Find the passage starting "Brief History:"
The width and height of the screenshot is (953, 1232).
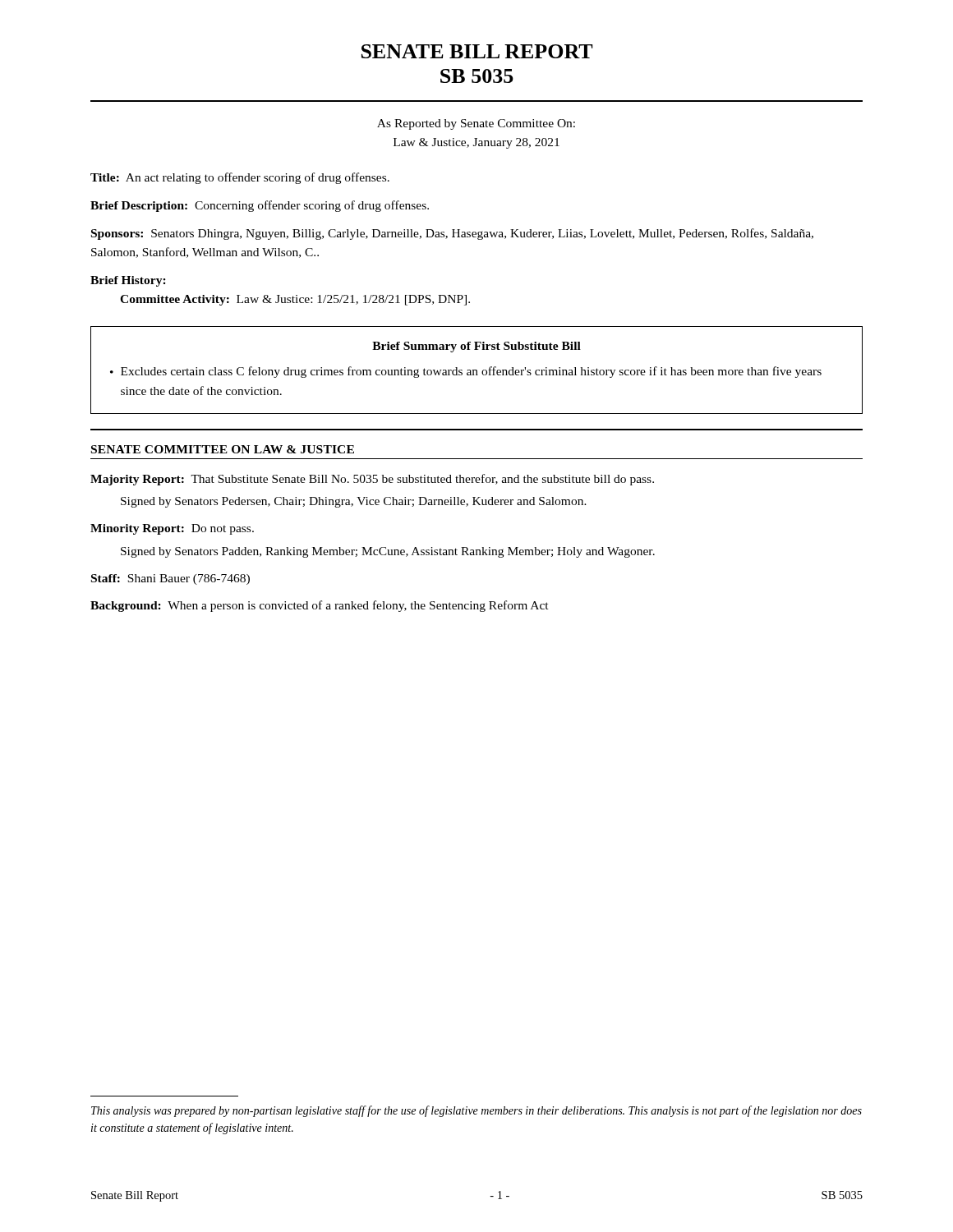(128, 280)
